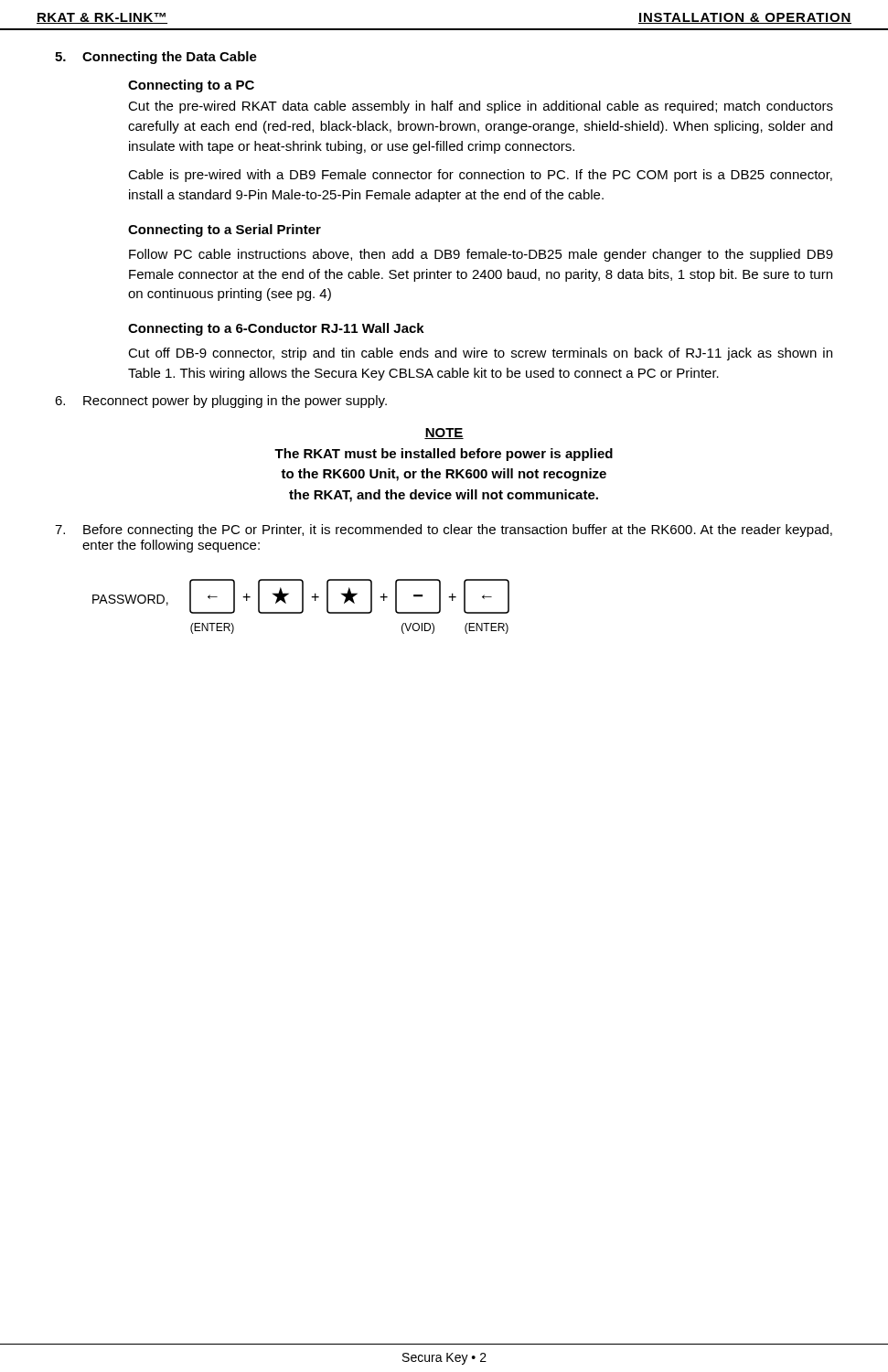
Task: Find the schematic
Action: 462,612
